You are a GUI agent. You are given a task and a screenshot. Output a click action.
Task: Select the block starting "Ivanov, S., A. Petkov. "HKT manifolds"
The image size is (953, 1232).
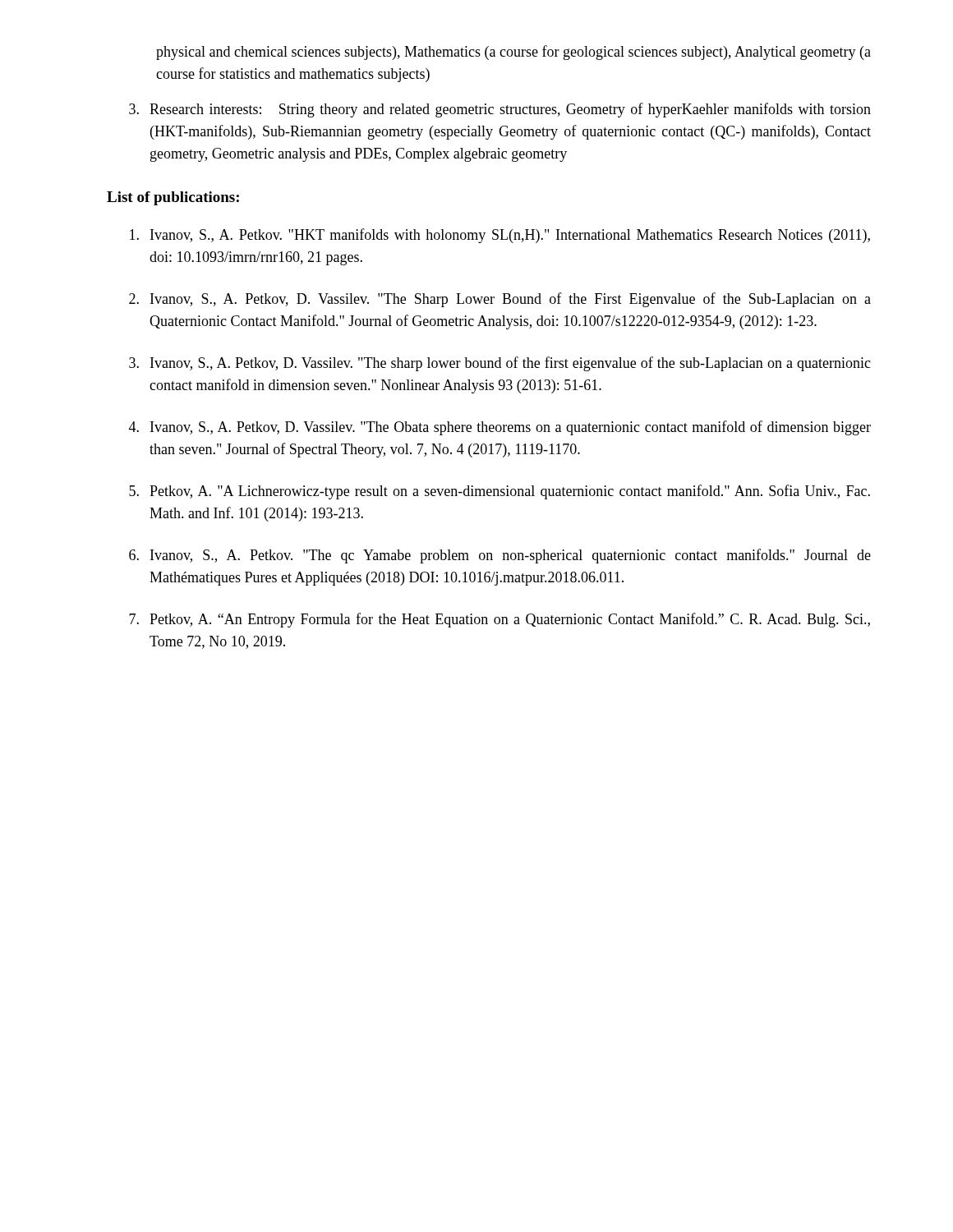(x=489, y=246)
